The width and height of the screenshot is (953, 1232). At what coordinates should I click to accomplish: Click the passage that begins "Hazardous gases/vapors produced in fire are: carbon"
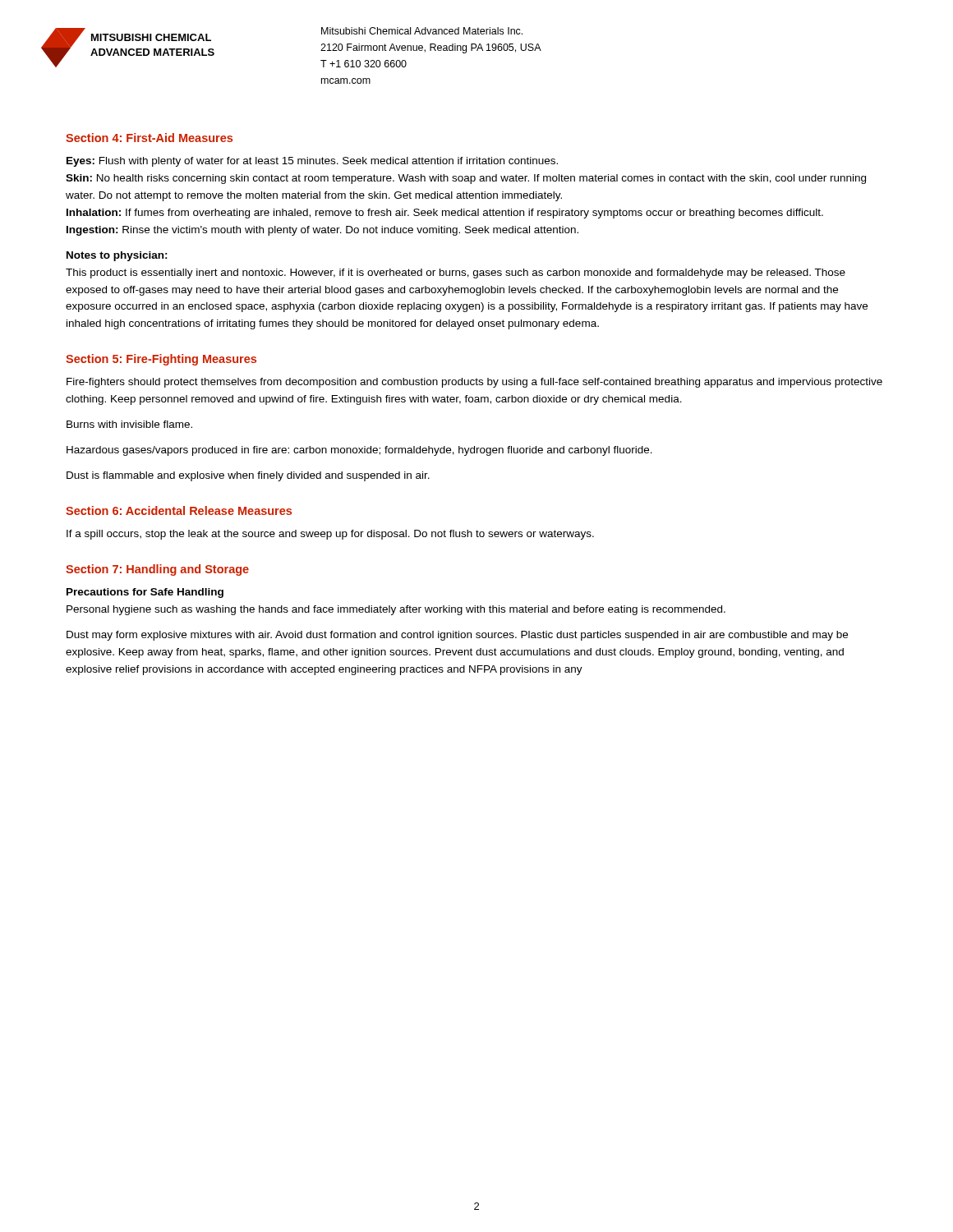tap(359, 450)
